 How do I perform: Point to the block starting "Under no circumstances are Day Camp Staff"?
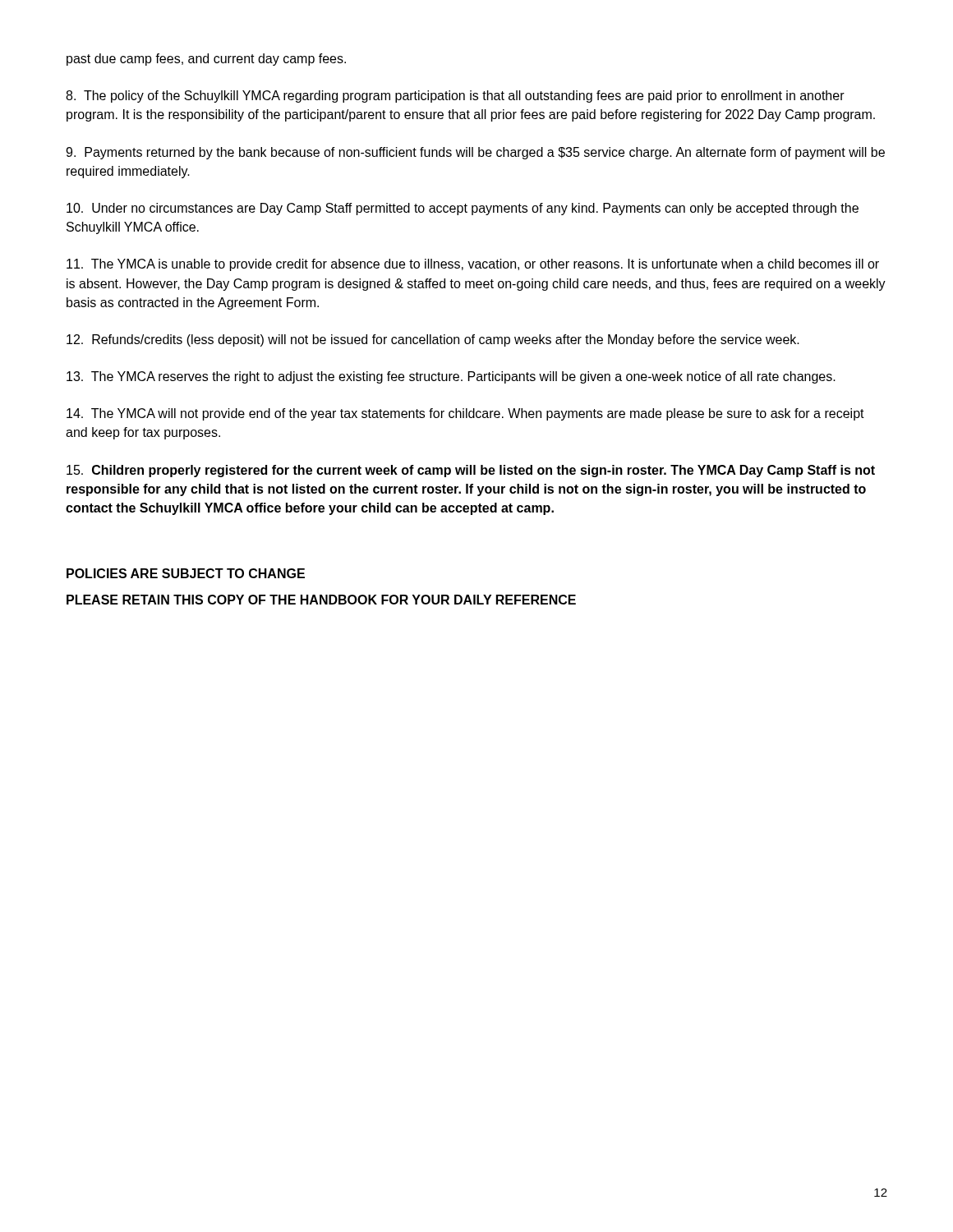pyautogui.click(x=462, y=218)
